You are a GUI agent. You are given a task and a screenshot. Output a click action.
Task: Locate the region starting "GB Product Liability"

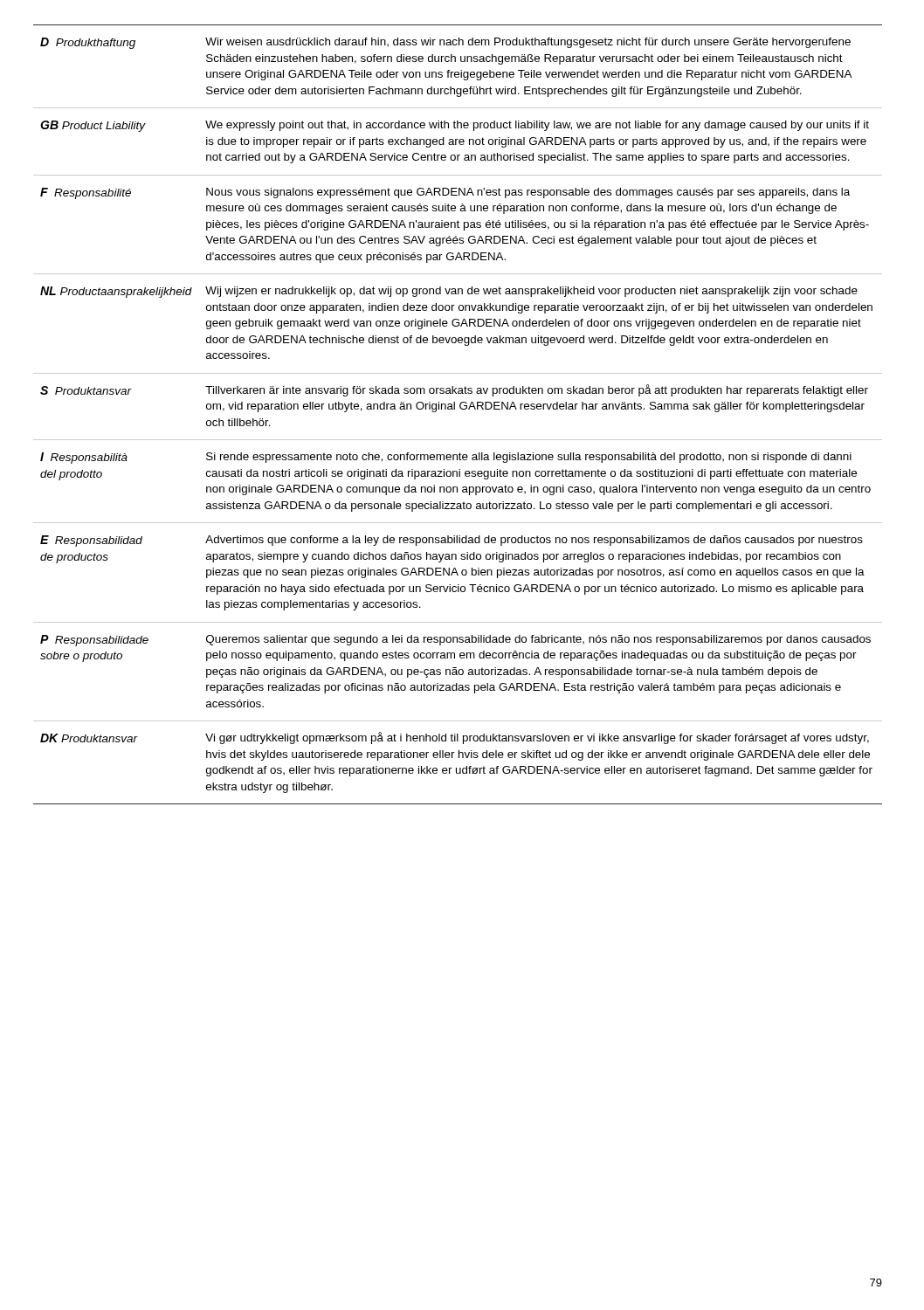(93, 125)
